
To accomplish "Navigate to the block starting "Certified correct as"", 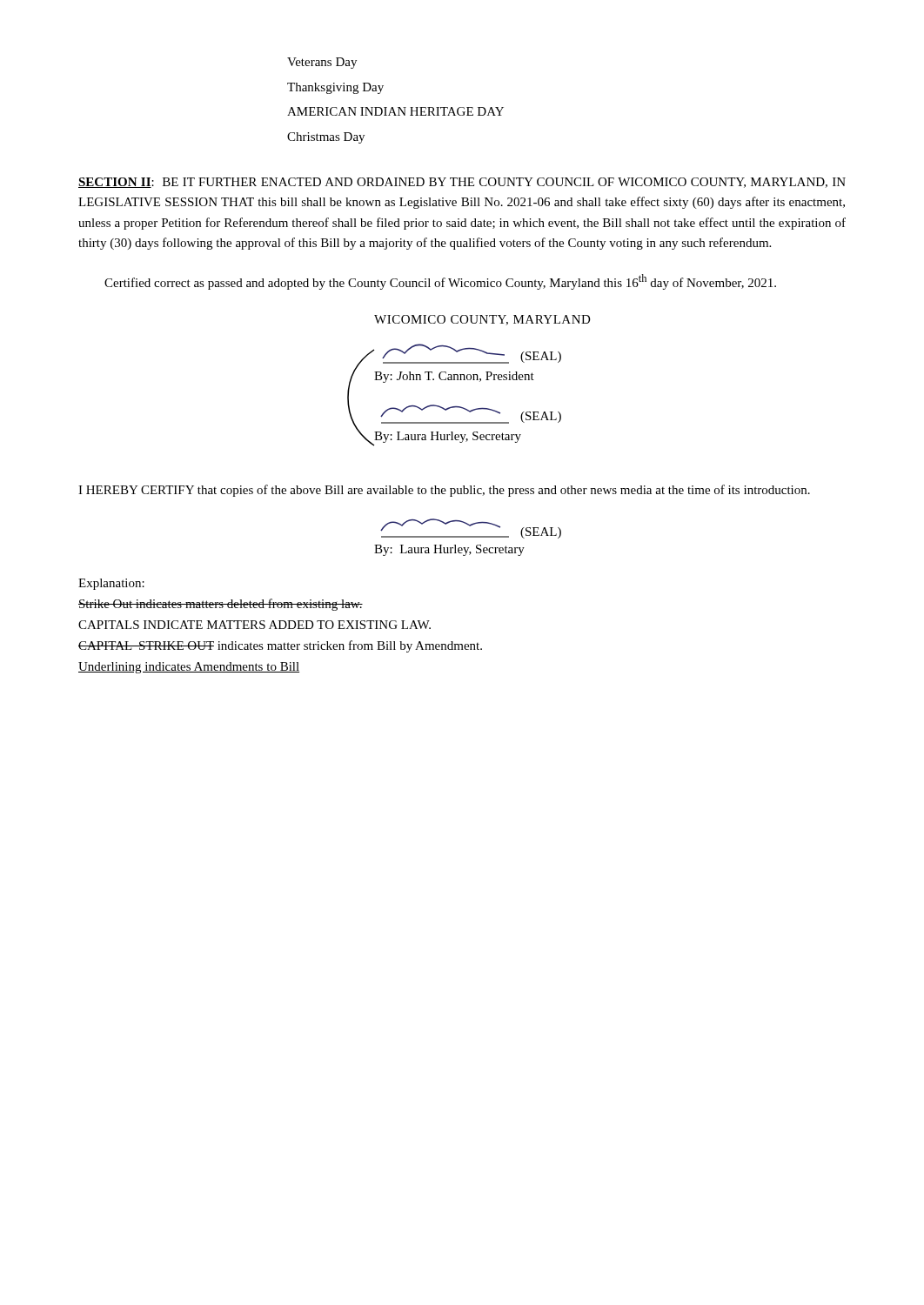I will [428, 281].
